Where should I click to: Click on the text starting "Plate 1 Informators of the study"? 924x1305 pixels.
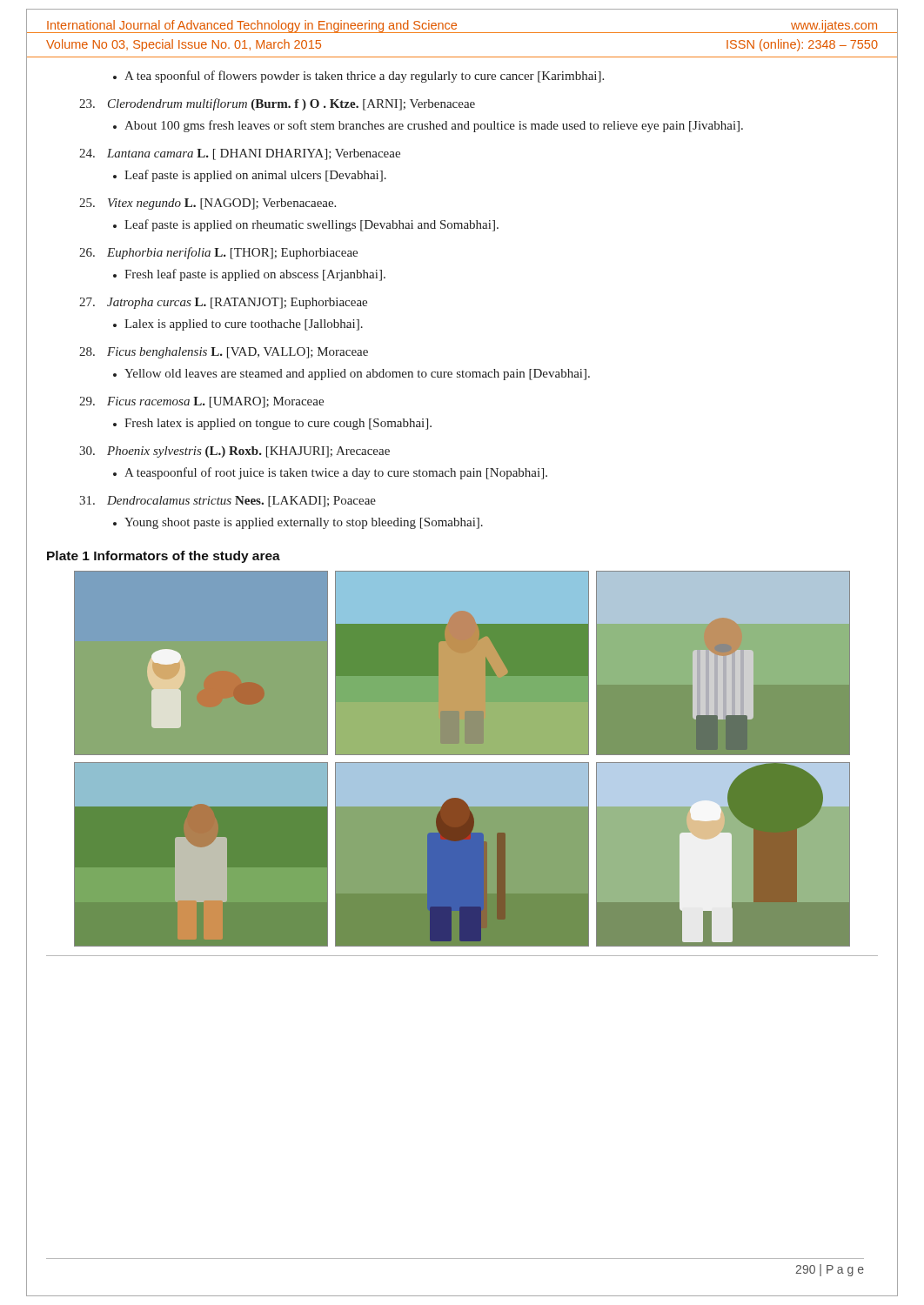[163, 555]
